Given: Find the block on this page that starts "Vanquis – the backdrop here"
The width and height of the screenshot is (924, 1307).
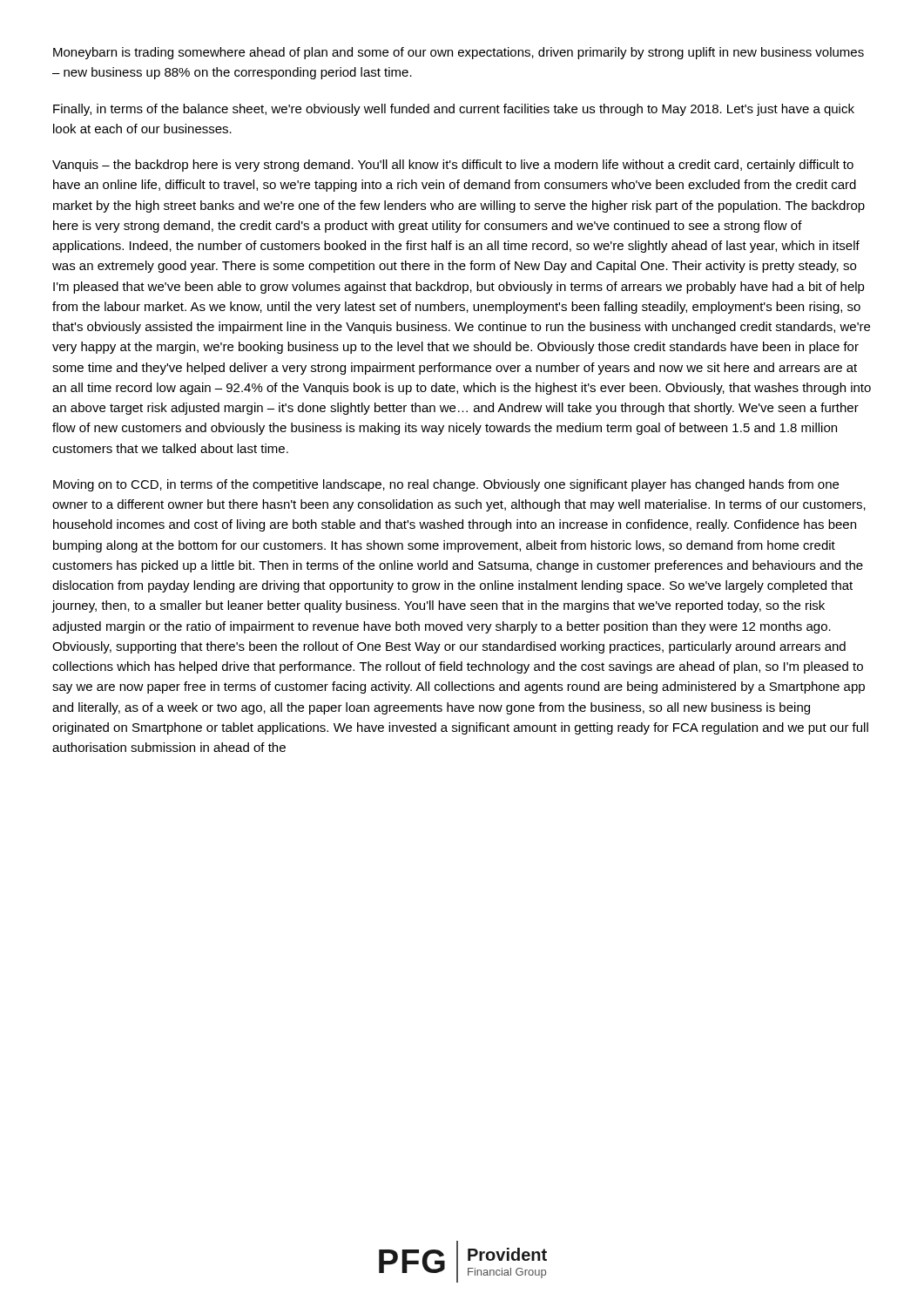Looking at the screenshot, I should click(462, 306).
